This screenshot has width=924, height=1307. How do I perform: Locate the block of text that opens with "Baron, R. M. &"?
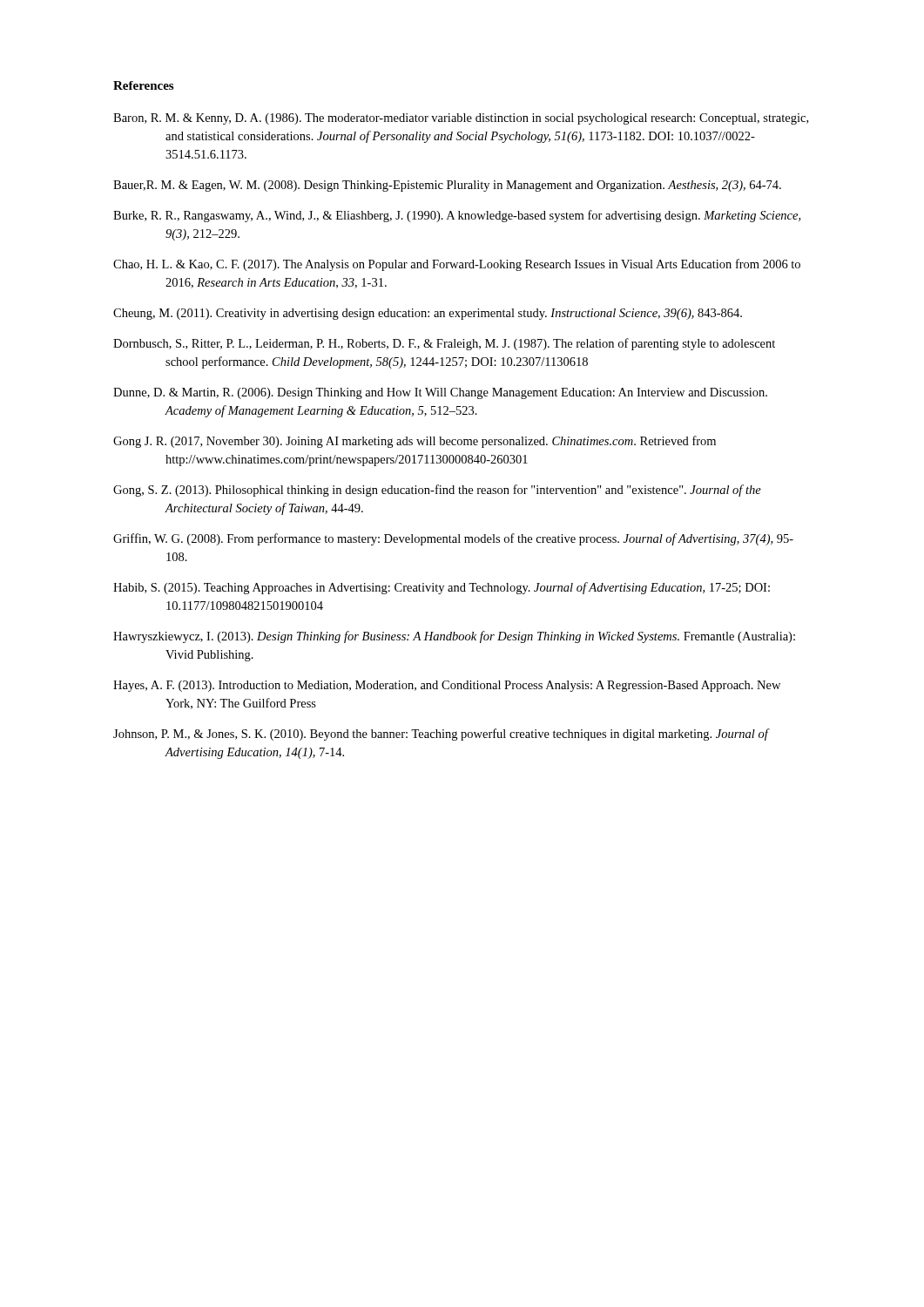[x=461, y=136]
